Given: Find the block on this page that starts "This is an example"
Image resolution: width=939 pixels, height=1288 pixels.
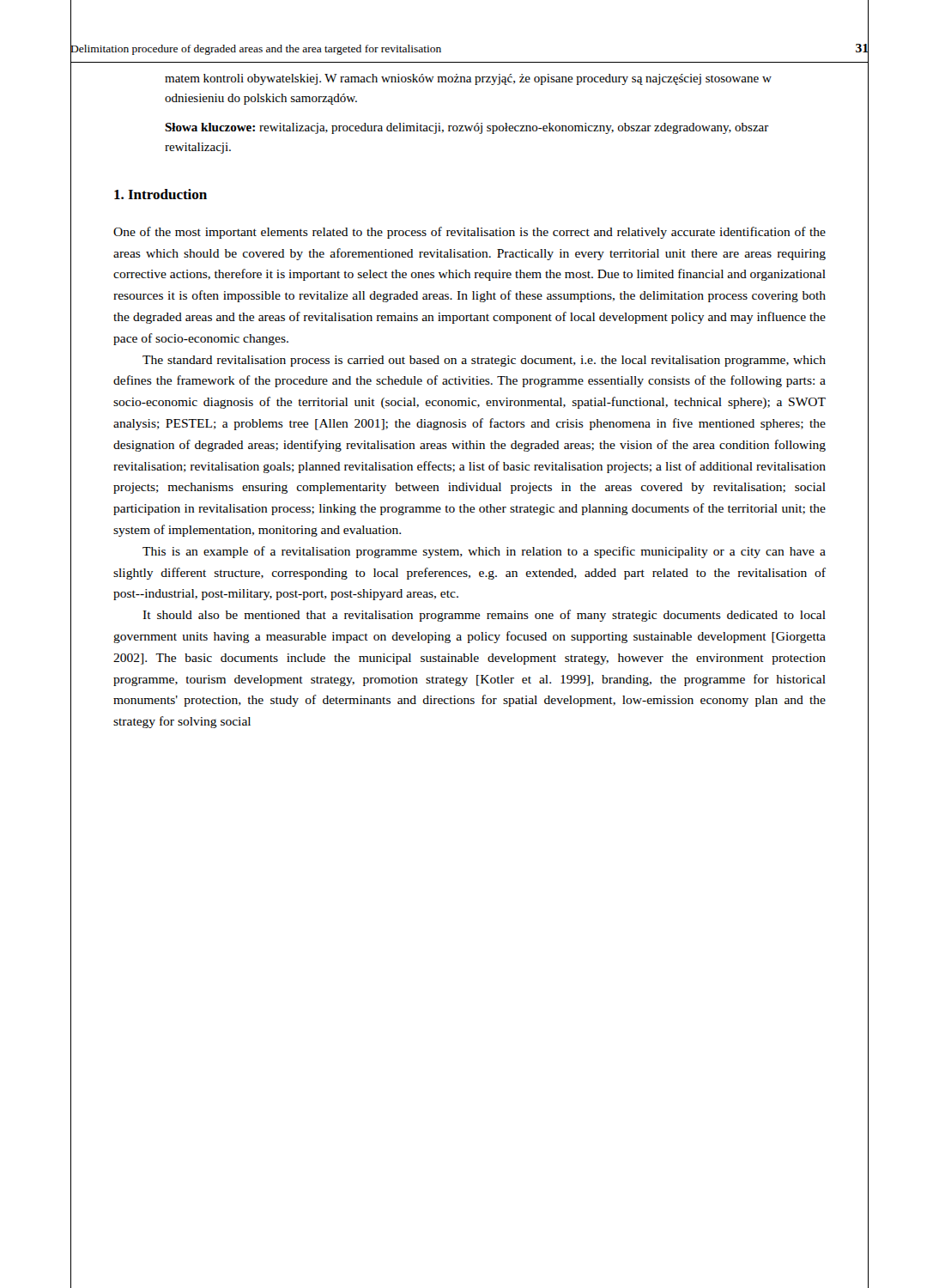Looking at the screenshot, I should pos(470,572).
